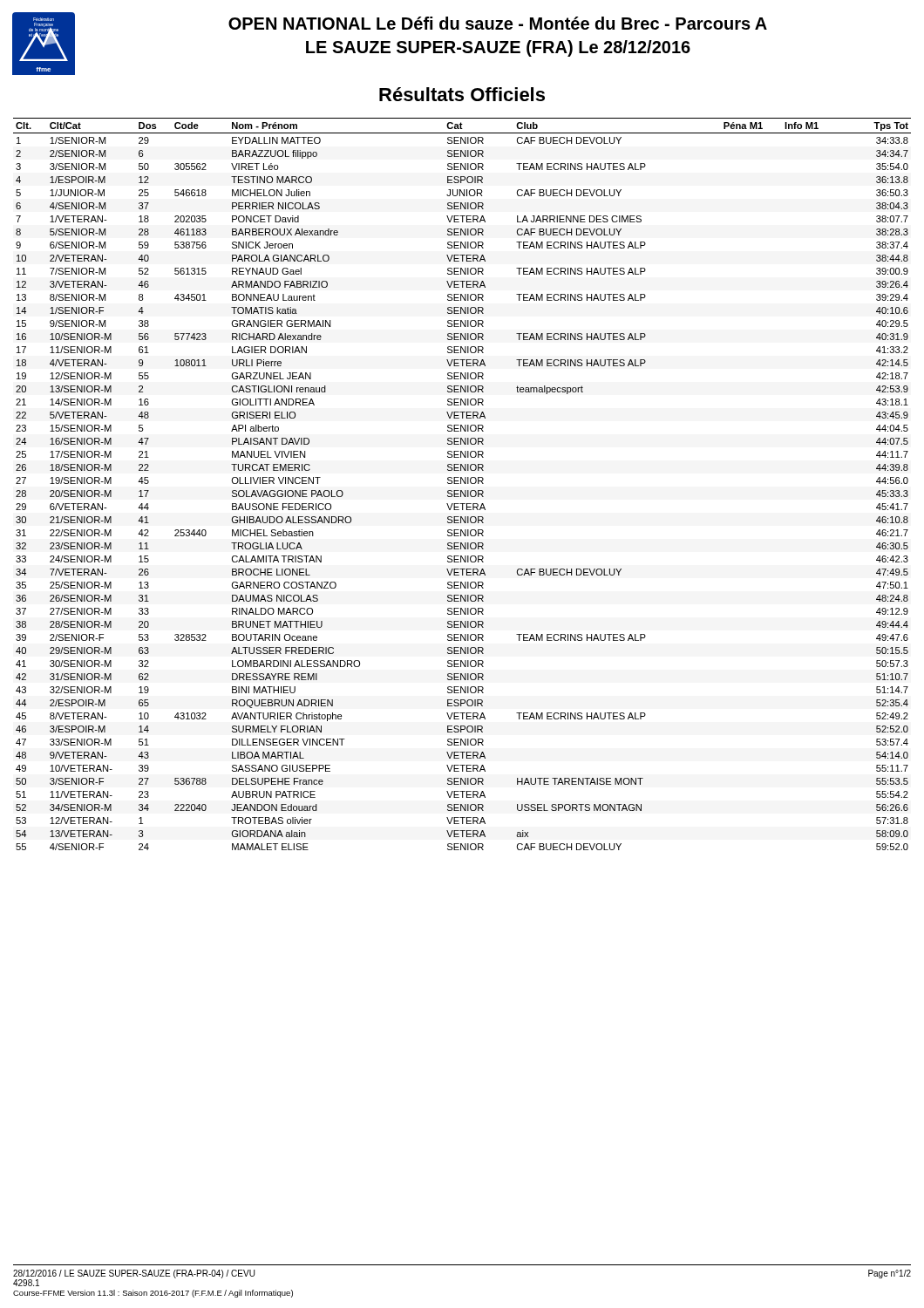Select the table that reads "GARZUNEL JEAN"
The height and width of the screenshot is (1308, 924).
462,485
